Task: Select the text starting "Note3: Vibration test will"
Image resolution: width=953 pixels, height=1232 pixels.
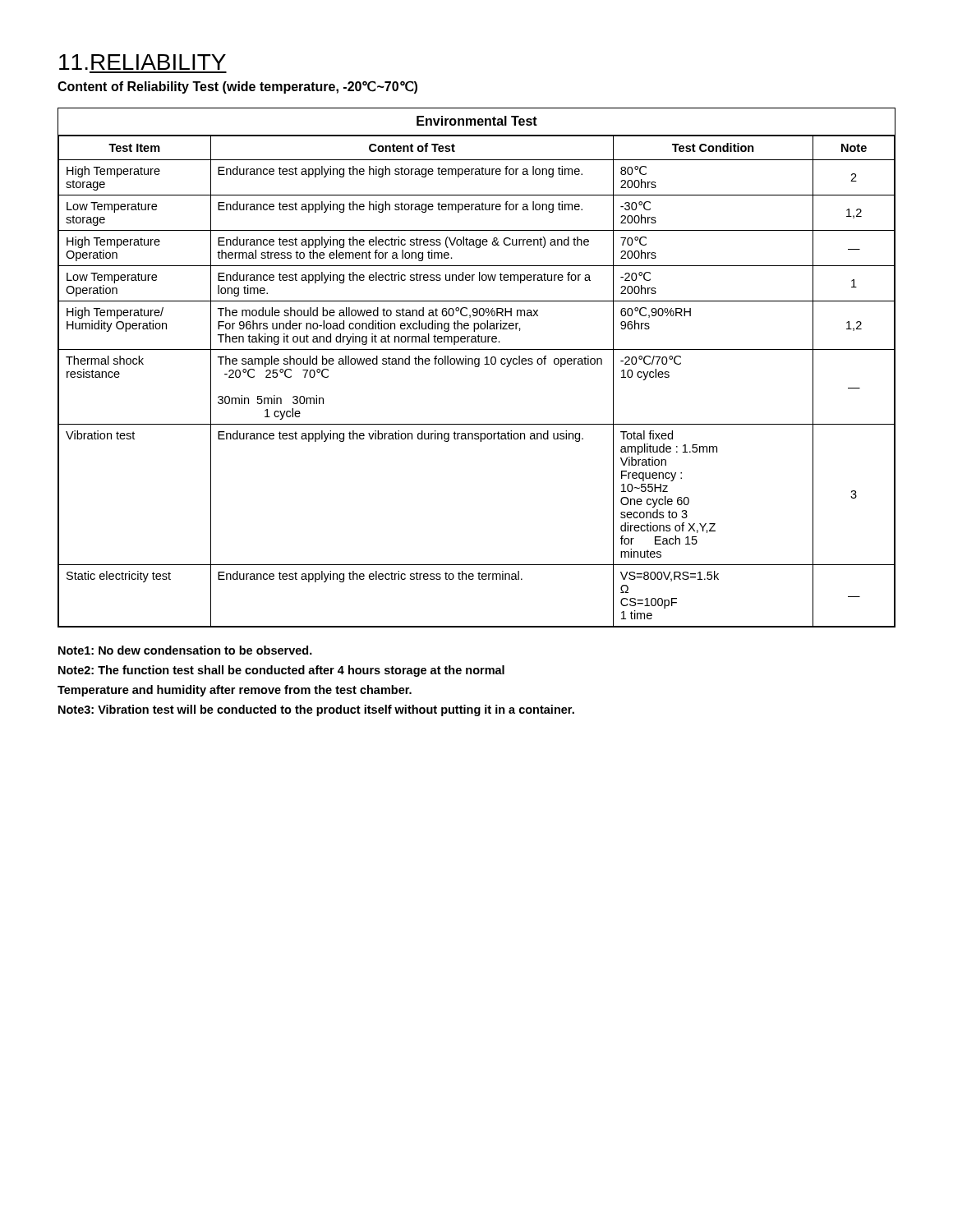Action: tap(476, 710)
